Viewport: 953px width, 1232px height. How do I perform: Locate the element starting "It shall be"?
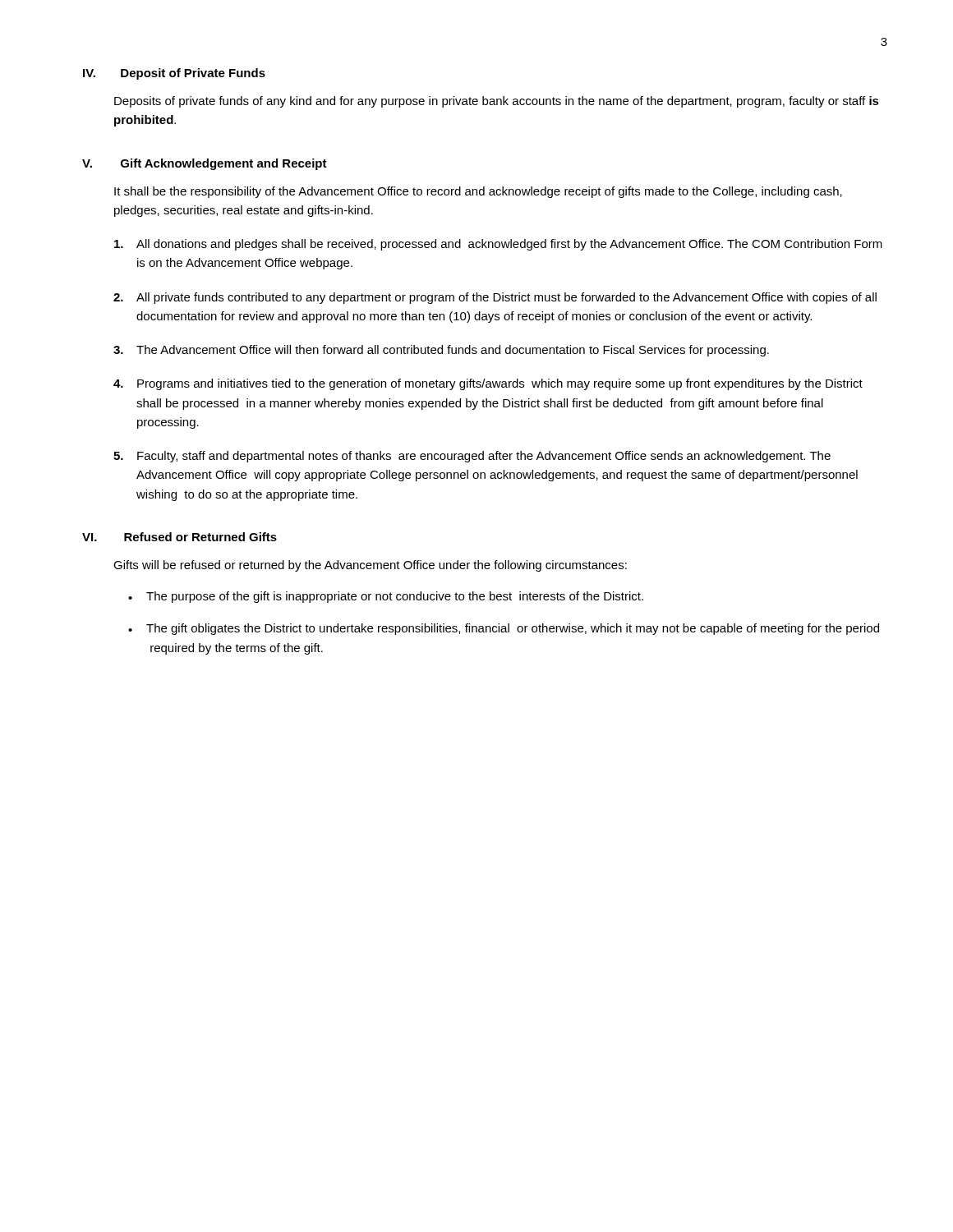tap(478, 200)
